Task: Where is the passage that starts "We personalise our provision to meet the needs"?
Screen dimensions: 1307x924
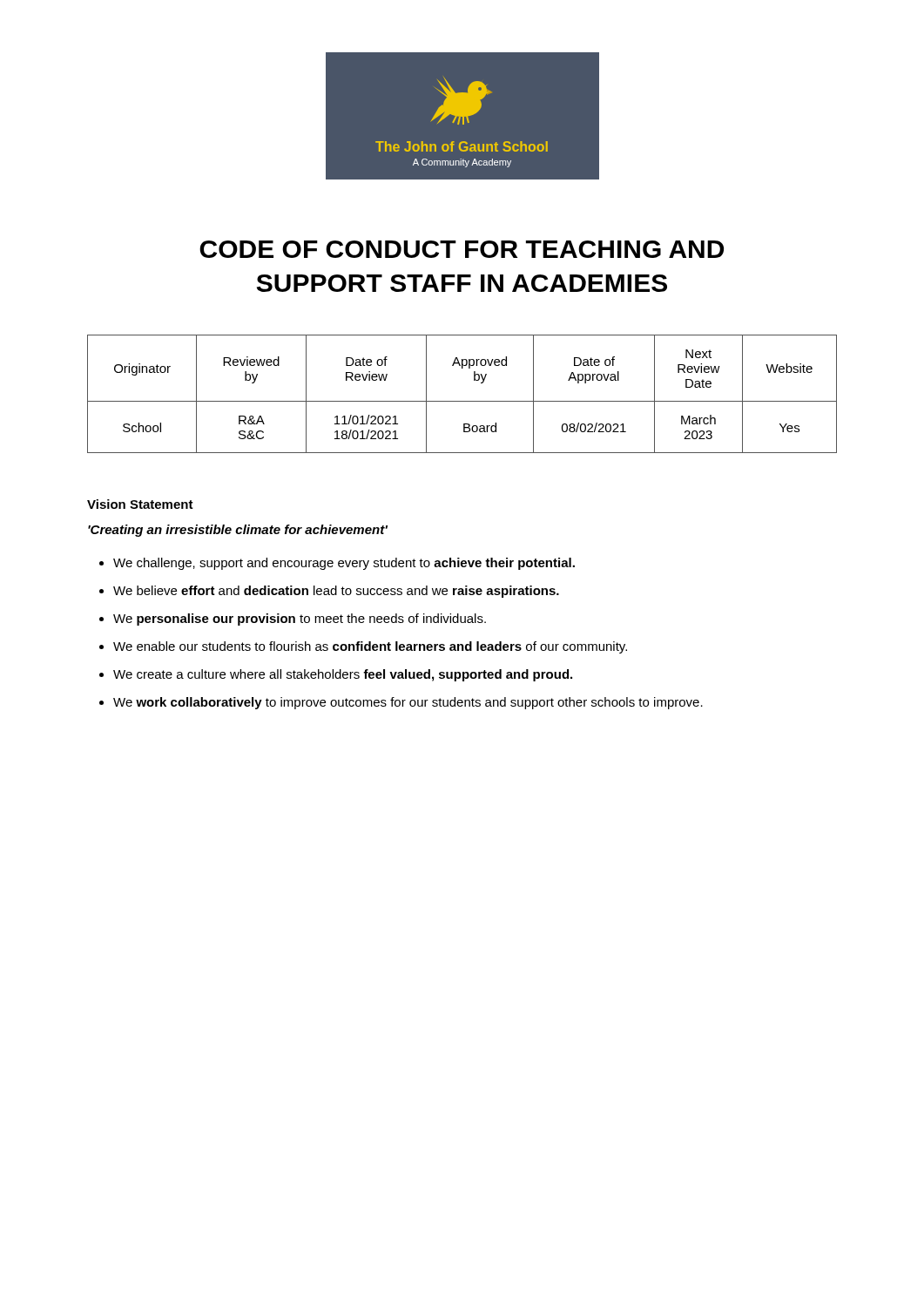Action: 300,618
